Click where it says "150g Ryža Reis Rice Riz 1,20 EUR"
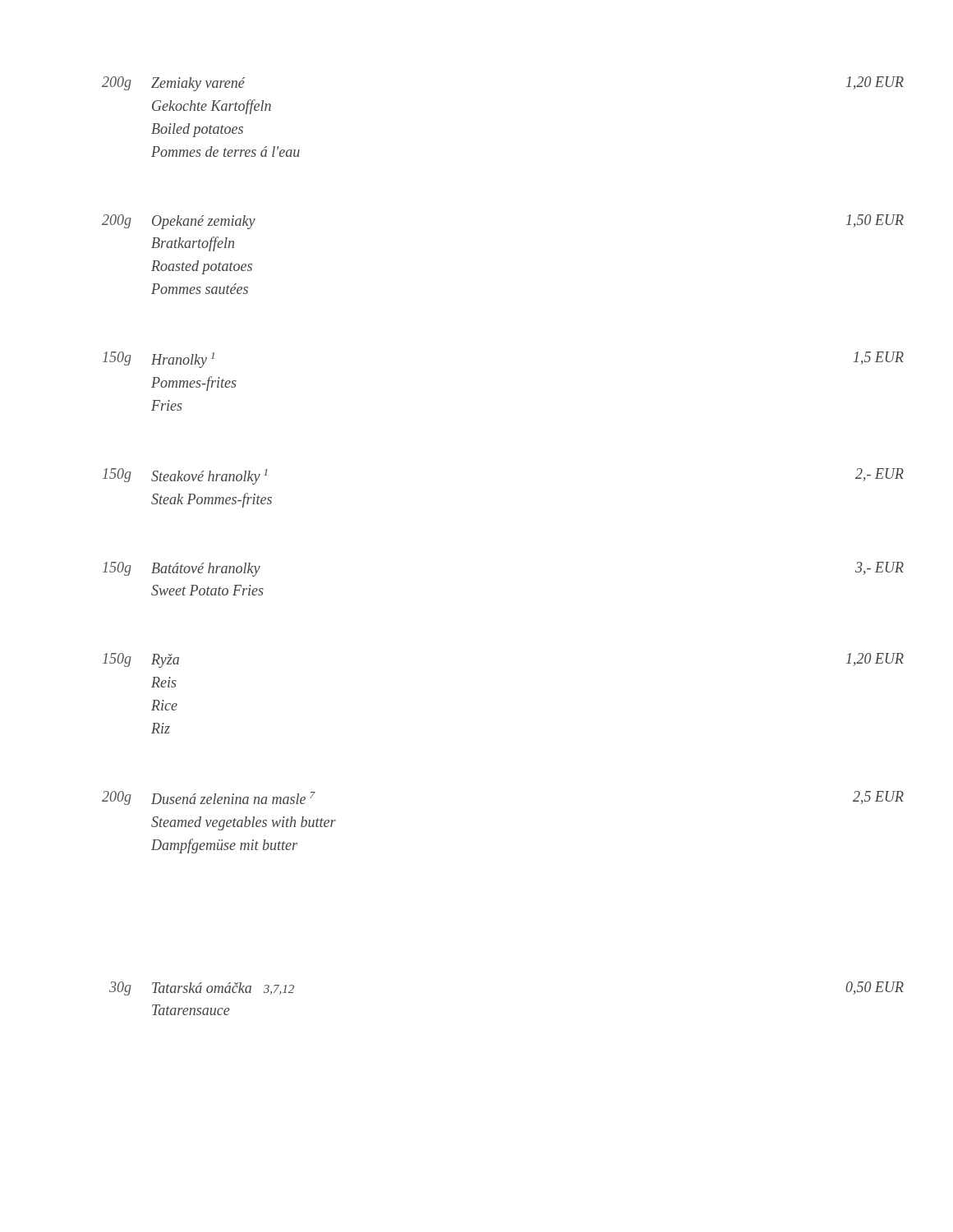953x1232 pixels. 122,660
